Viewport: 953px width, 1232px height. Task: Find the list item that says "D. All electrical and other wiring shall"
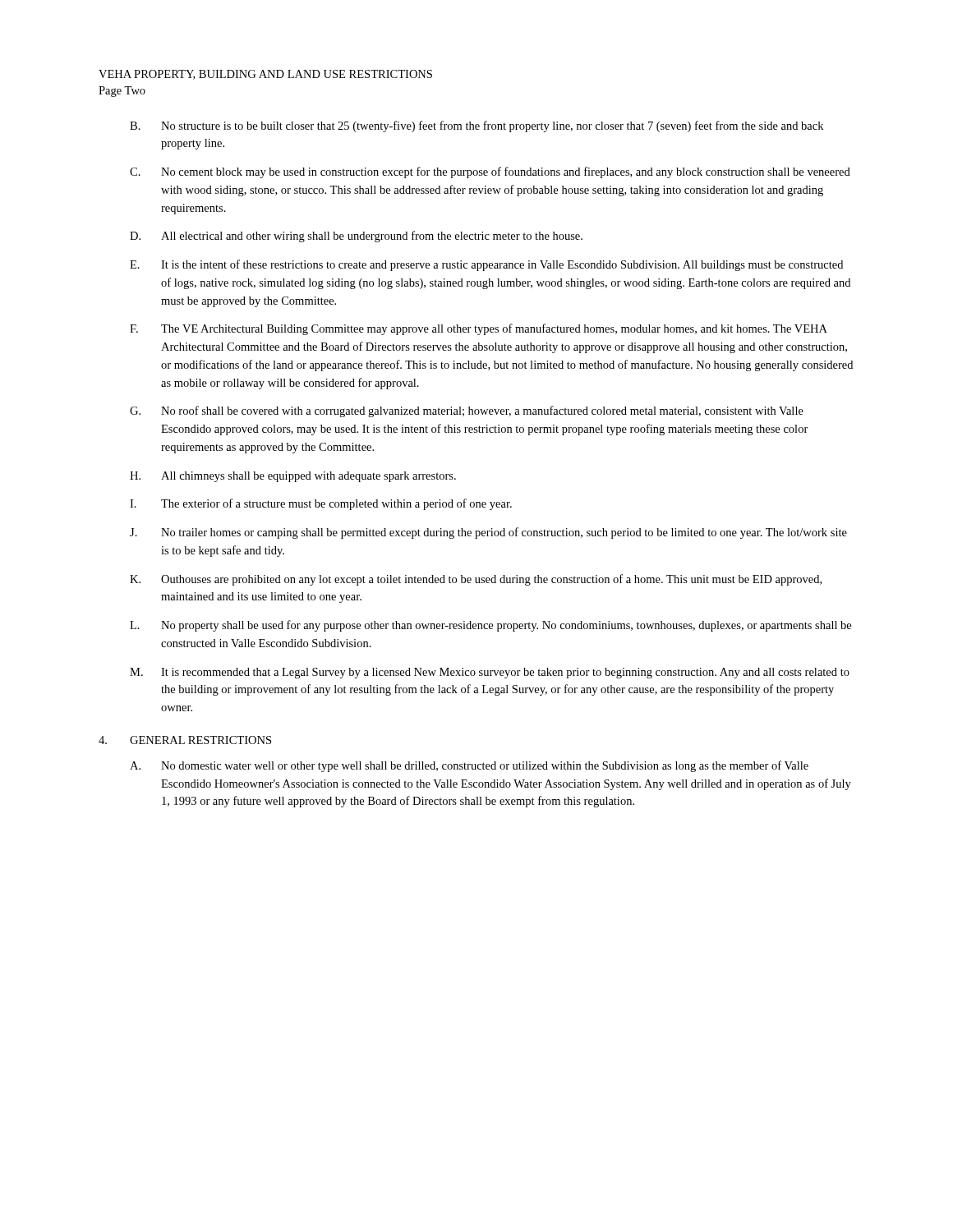click(492, 237)
